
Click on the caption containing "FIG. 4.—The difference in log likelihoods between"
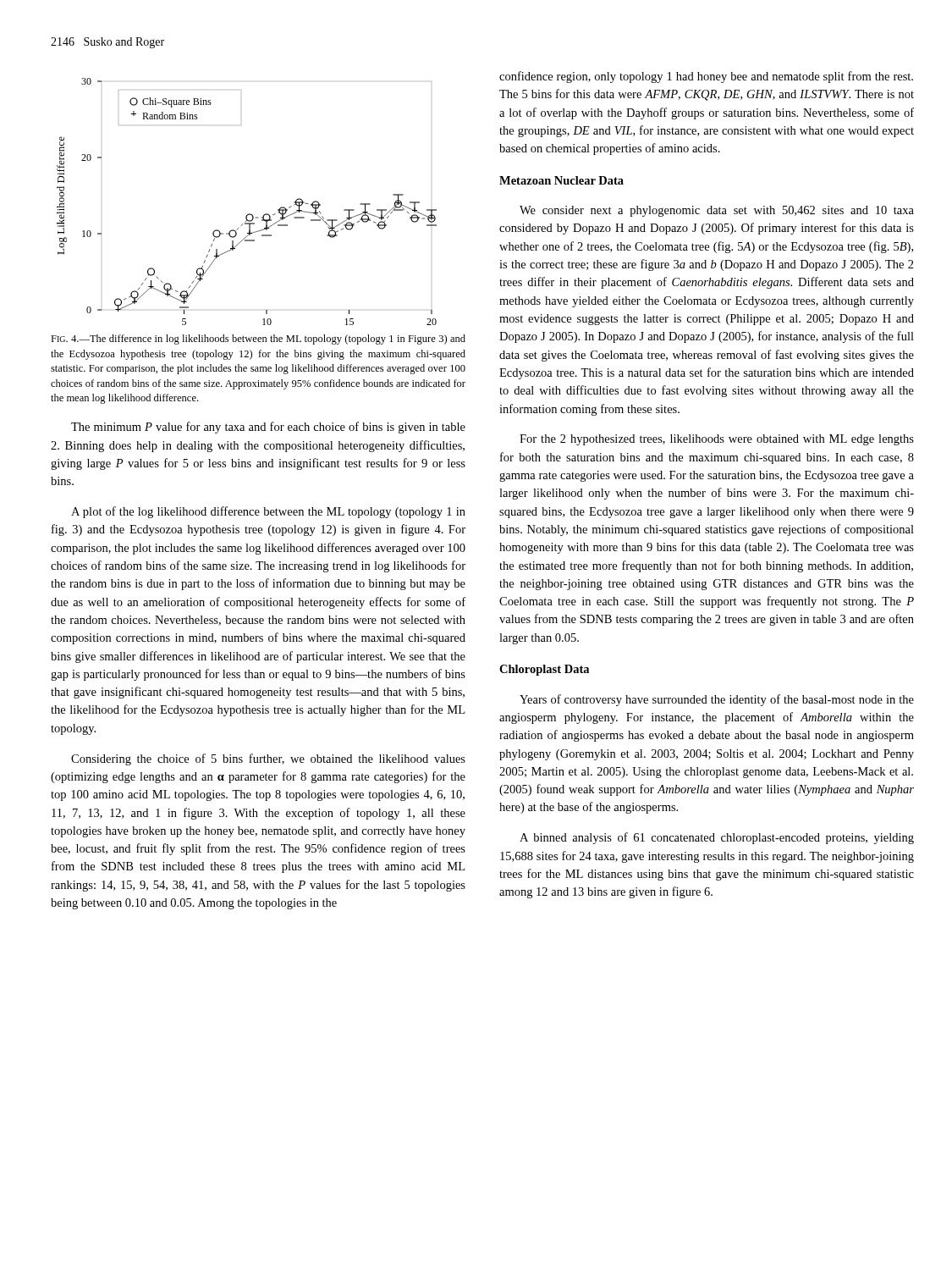[x=258, y=369]
